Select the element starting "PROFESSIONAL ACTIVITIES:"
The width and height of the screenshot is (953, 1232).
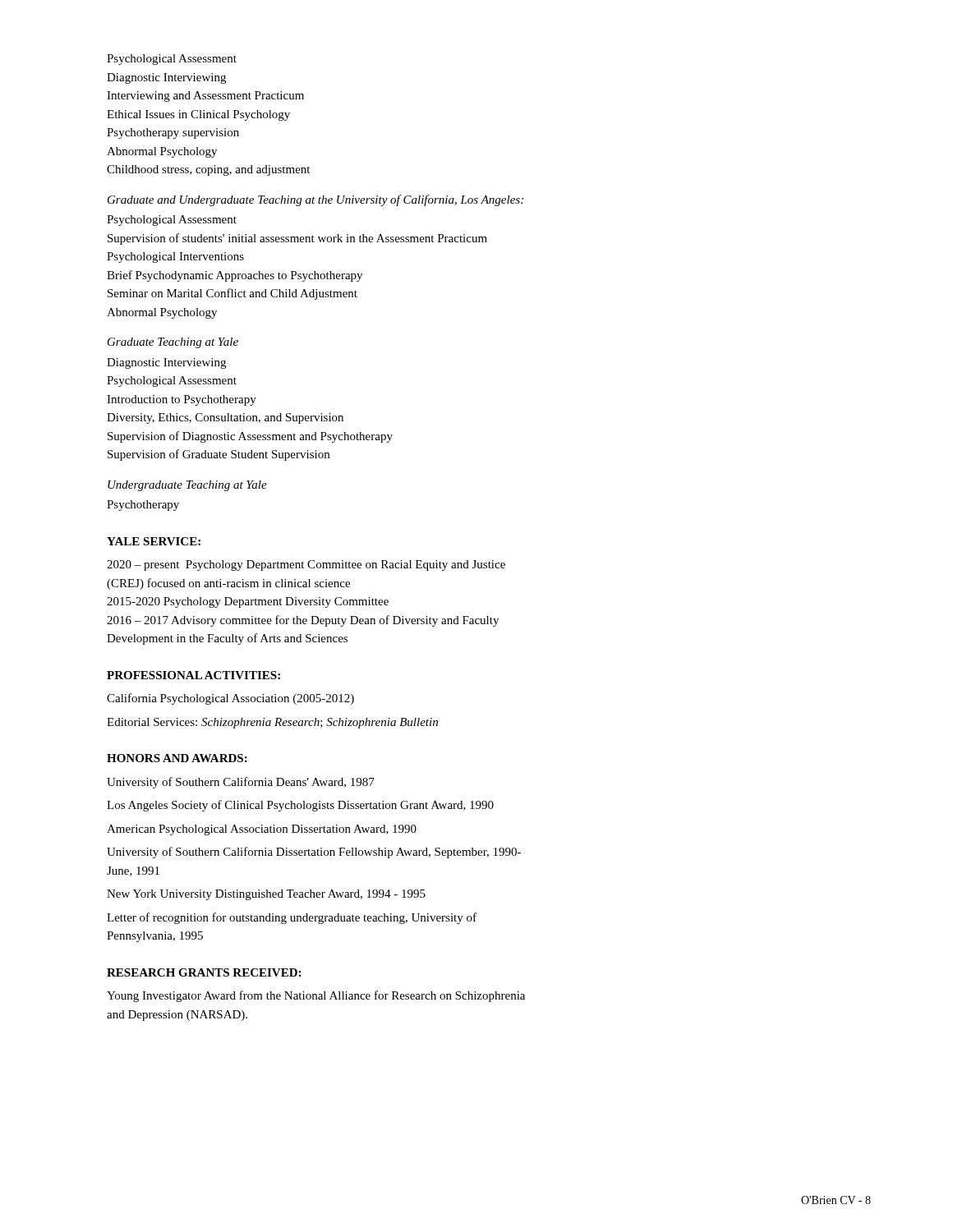194,675
